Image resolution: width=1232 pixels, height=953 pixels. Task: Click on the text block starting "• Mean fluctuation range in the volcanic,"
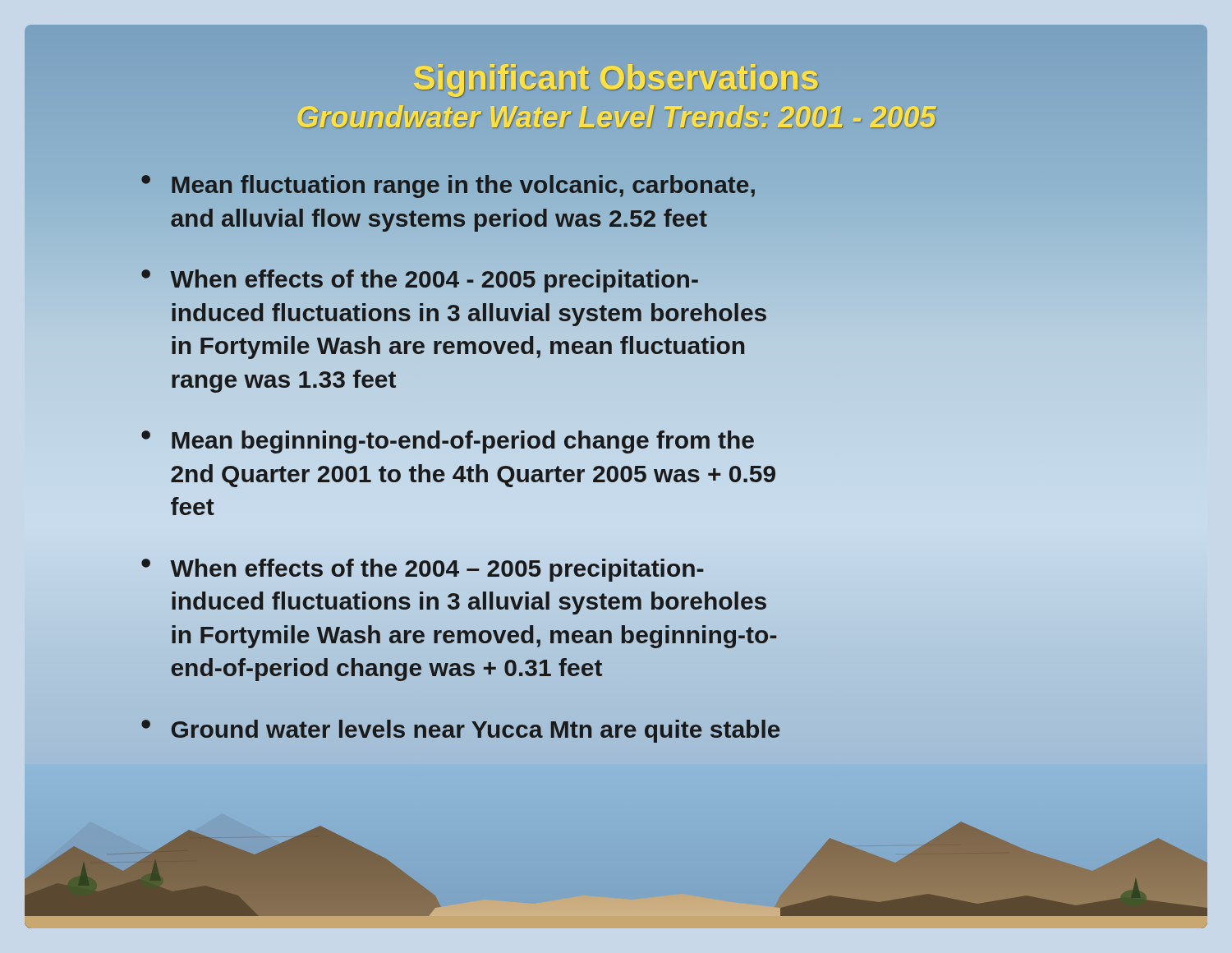point(448,202)
